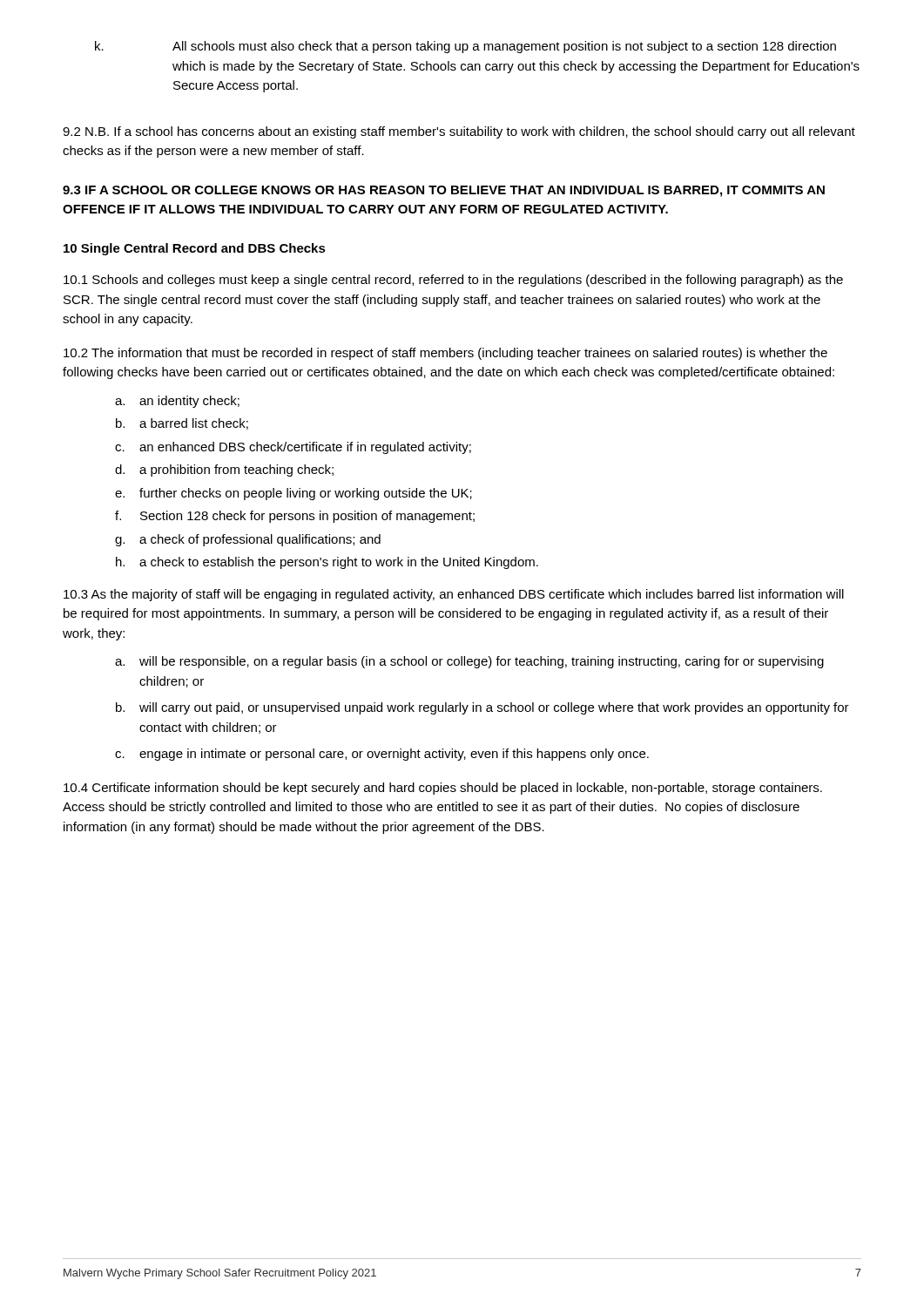Locate the text block that reads "2 The information that must be recorded"

tap(449, 362)
